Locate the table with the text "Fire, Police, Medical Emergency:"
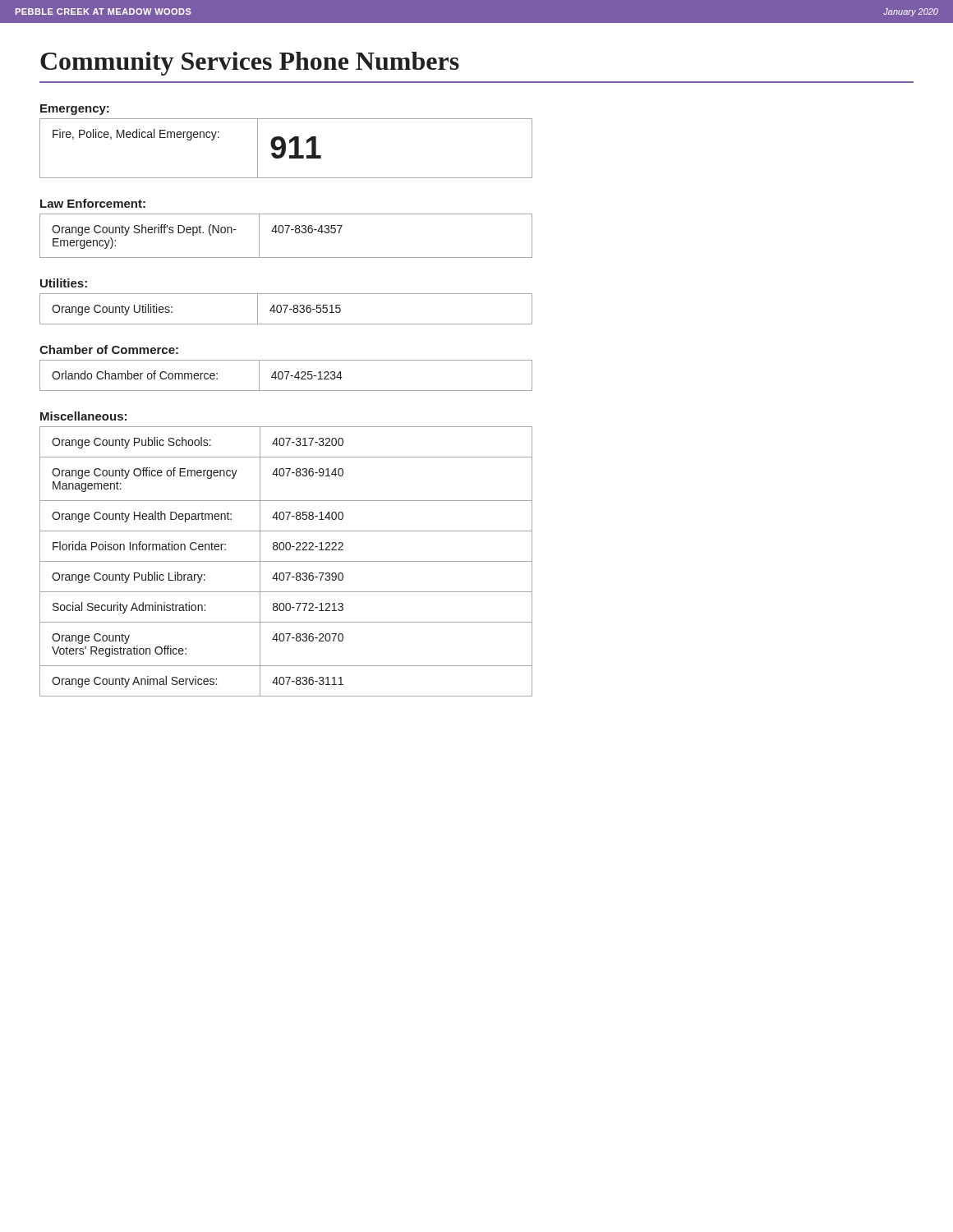This screenshot has height=1232, width=953. (x=476, y=148)
